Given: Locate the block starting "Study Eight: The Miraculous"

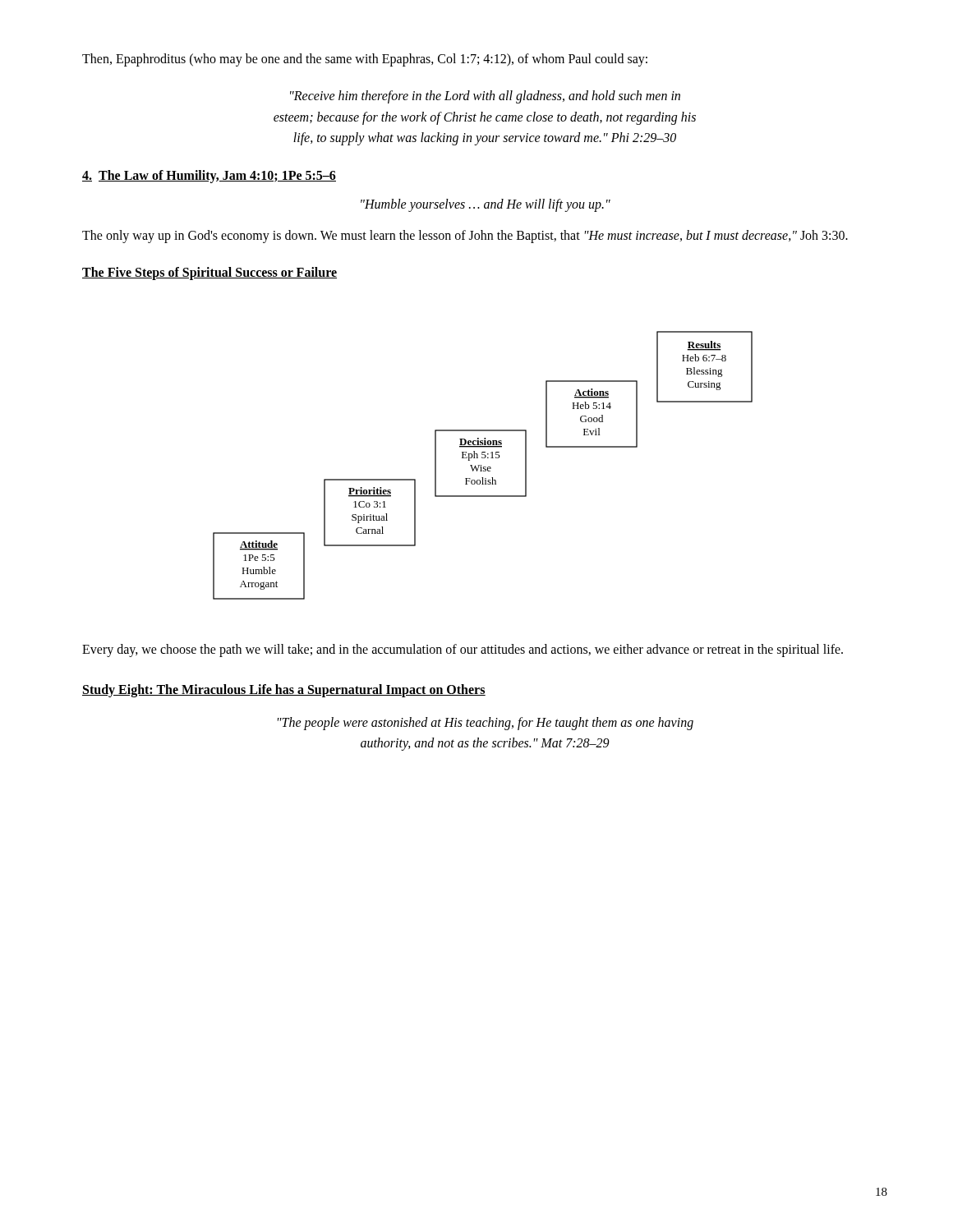Looking at the screenshot, I should pos(284,689).
